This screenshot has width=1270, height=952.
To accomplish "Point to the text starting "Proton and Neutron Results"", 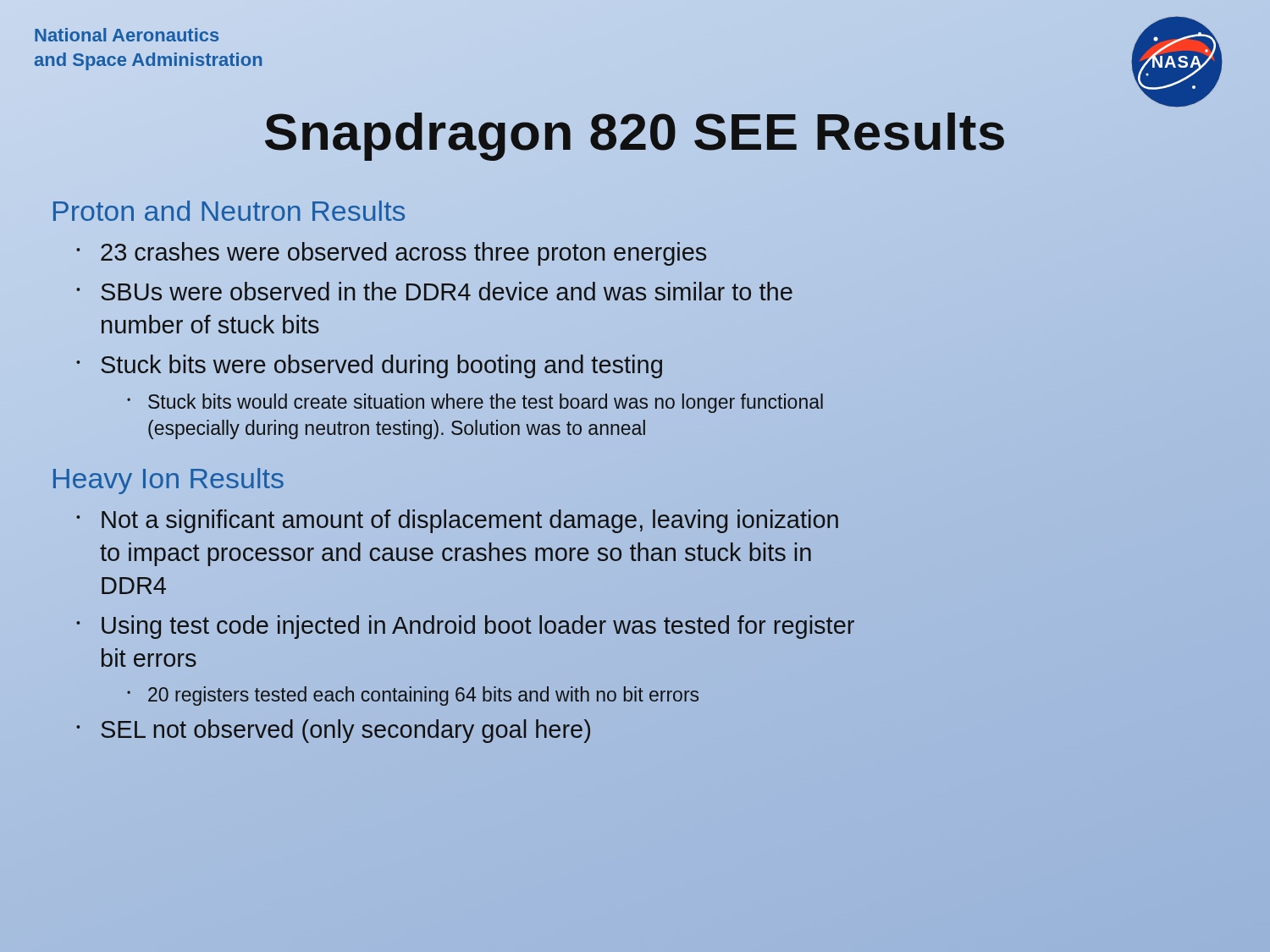I will click(228, 211).
